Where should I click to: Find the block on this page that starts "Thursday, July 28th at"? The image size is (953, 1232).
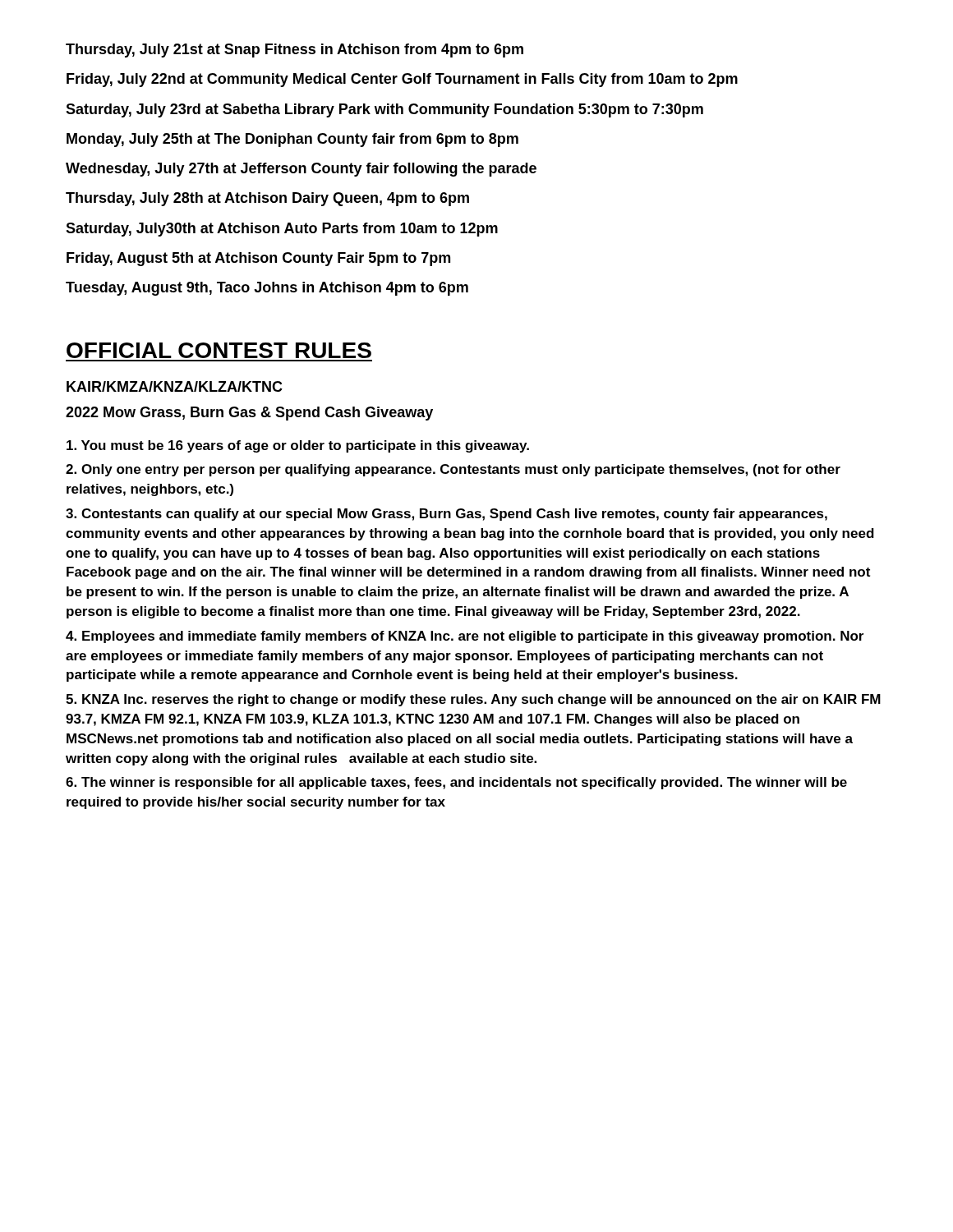pyautogui.click(x=268, y=198)
